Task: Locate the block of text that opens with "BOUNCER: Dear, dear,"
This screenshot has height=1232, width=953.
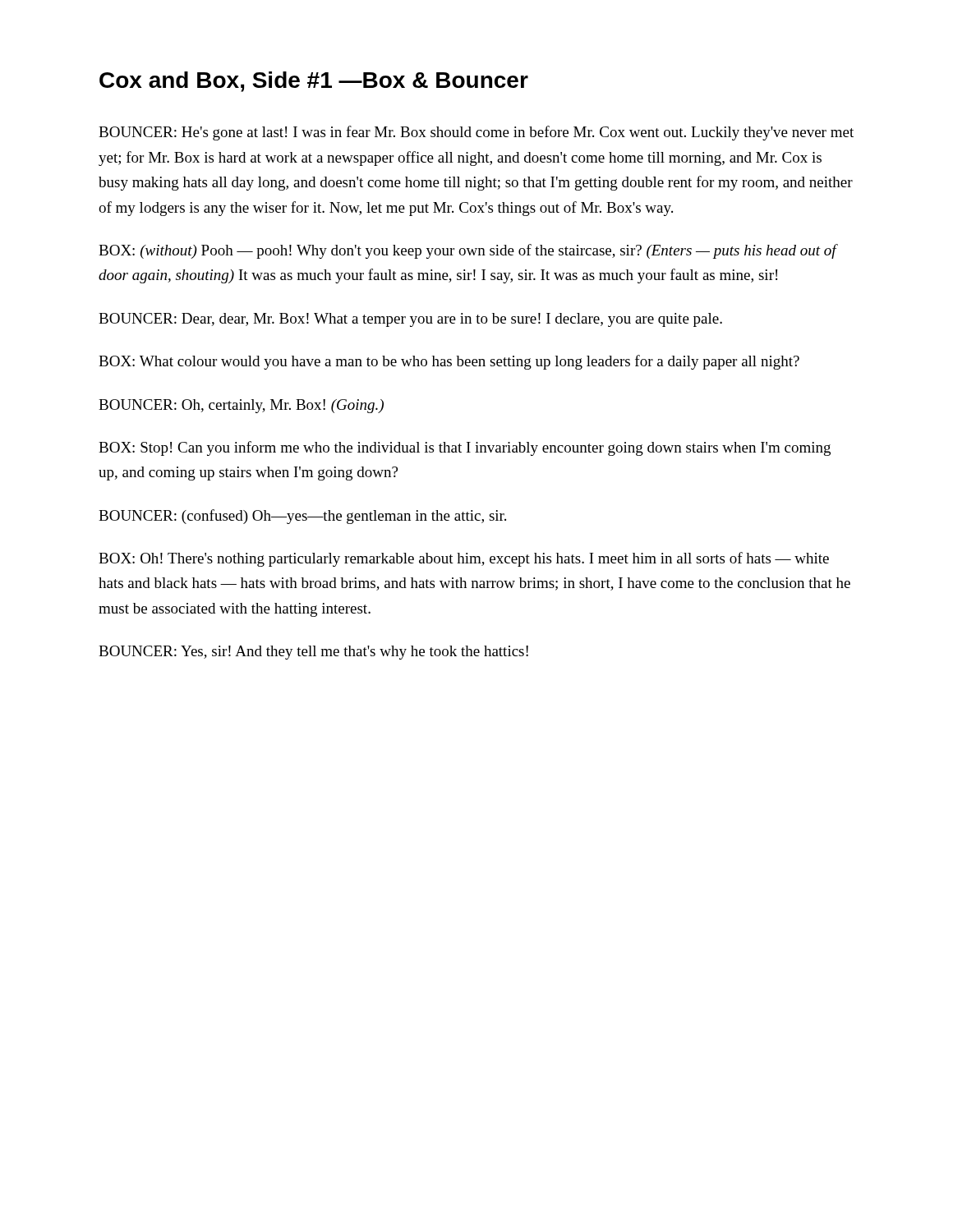Action: point(411,318)
